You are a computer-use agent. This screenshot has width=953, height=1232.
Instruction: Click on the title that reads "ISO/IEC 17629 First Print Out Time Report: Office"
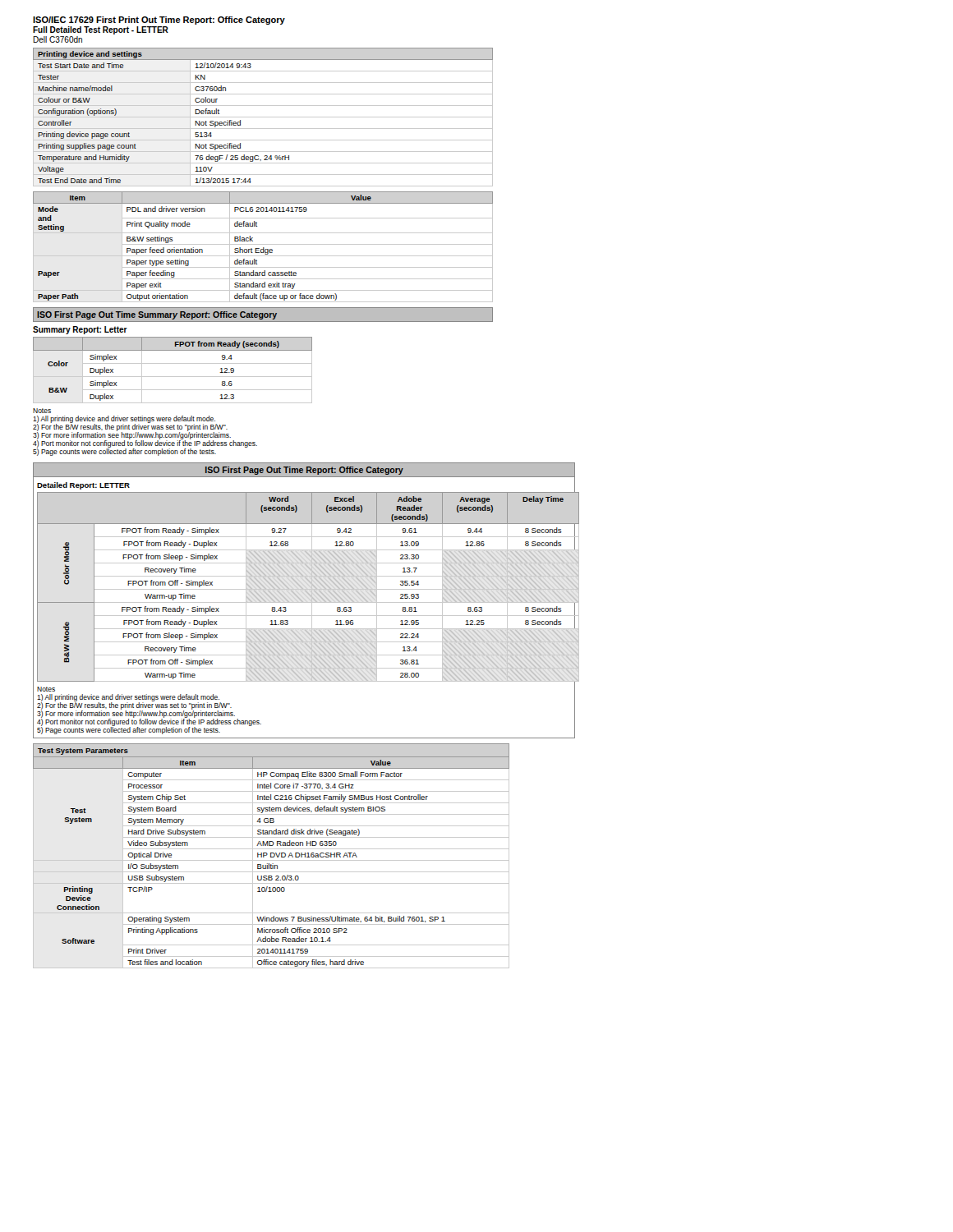click(159, 20)
